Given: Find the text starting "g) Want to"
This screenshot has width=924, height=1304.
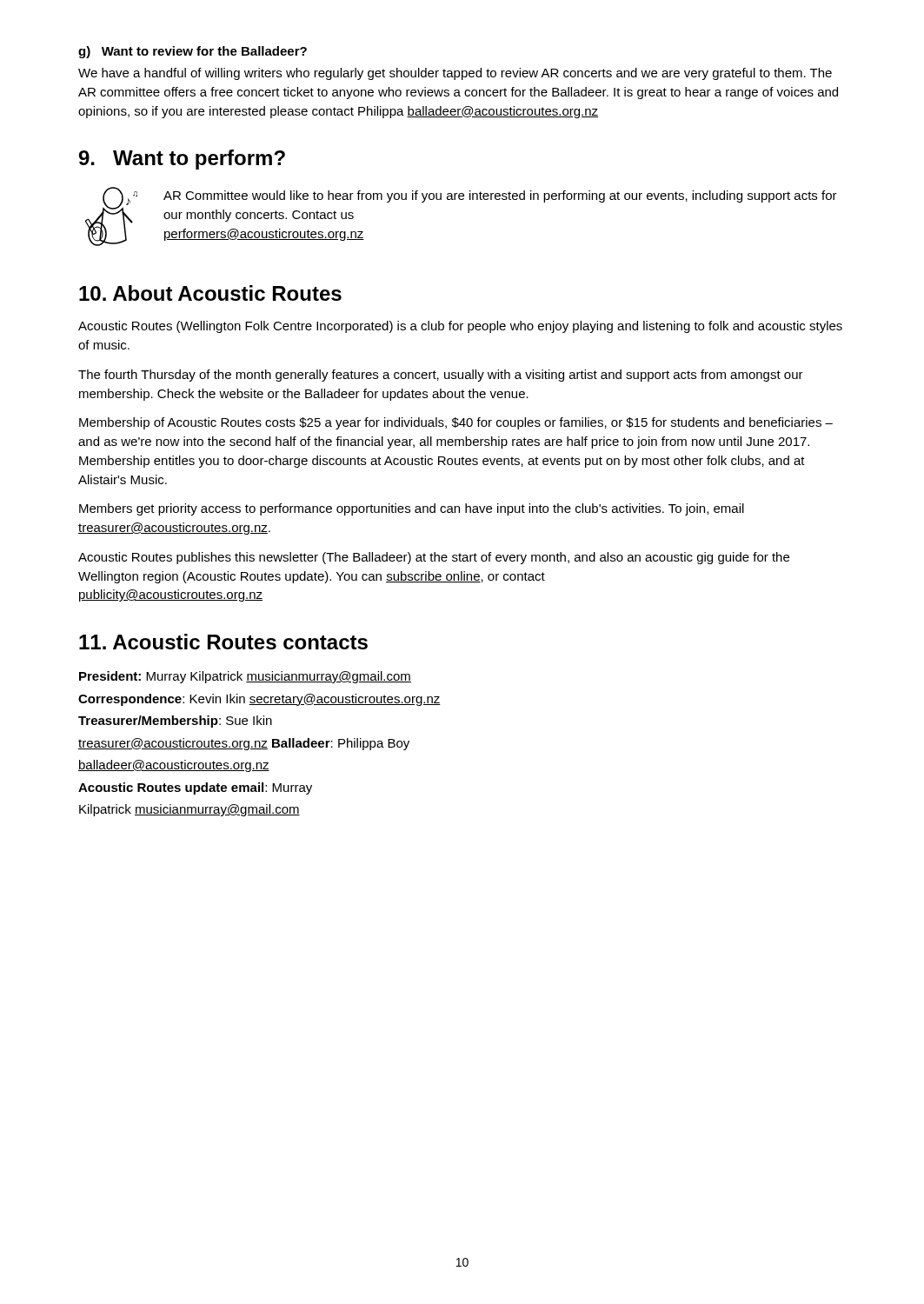Looking at the screenshot, I should (462, 82).
